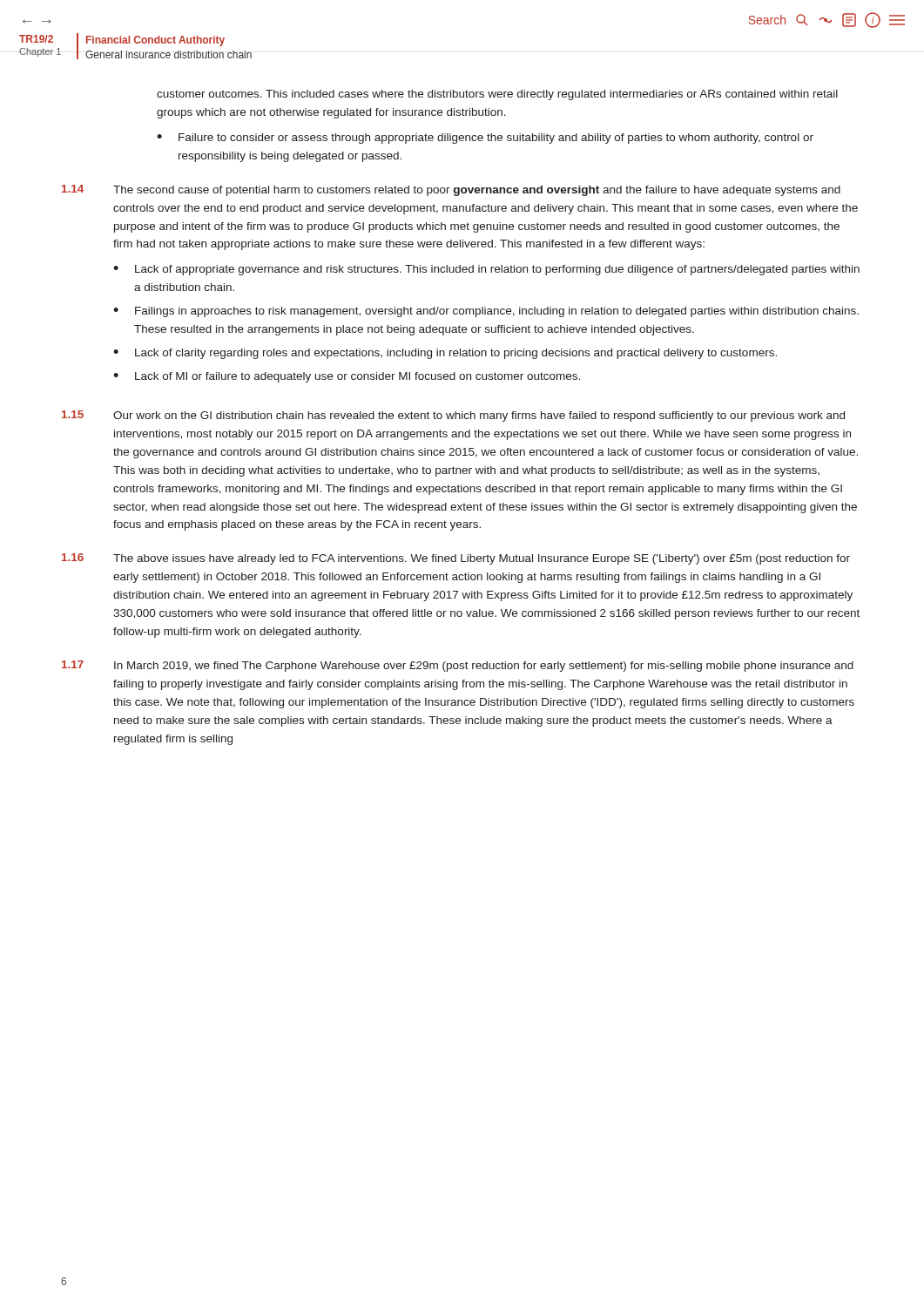Click on the text starting "17 In March 2019, we fined The"
The width and height of the screenshot is (924, 1307).
(x=462, y=703)
